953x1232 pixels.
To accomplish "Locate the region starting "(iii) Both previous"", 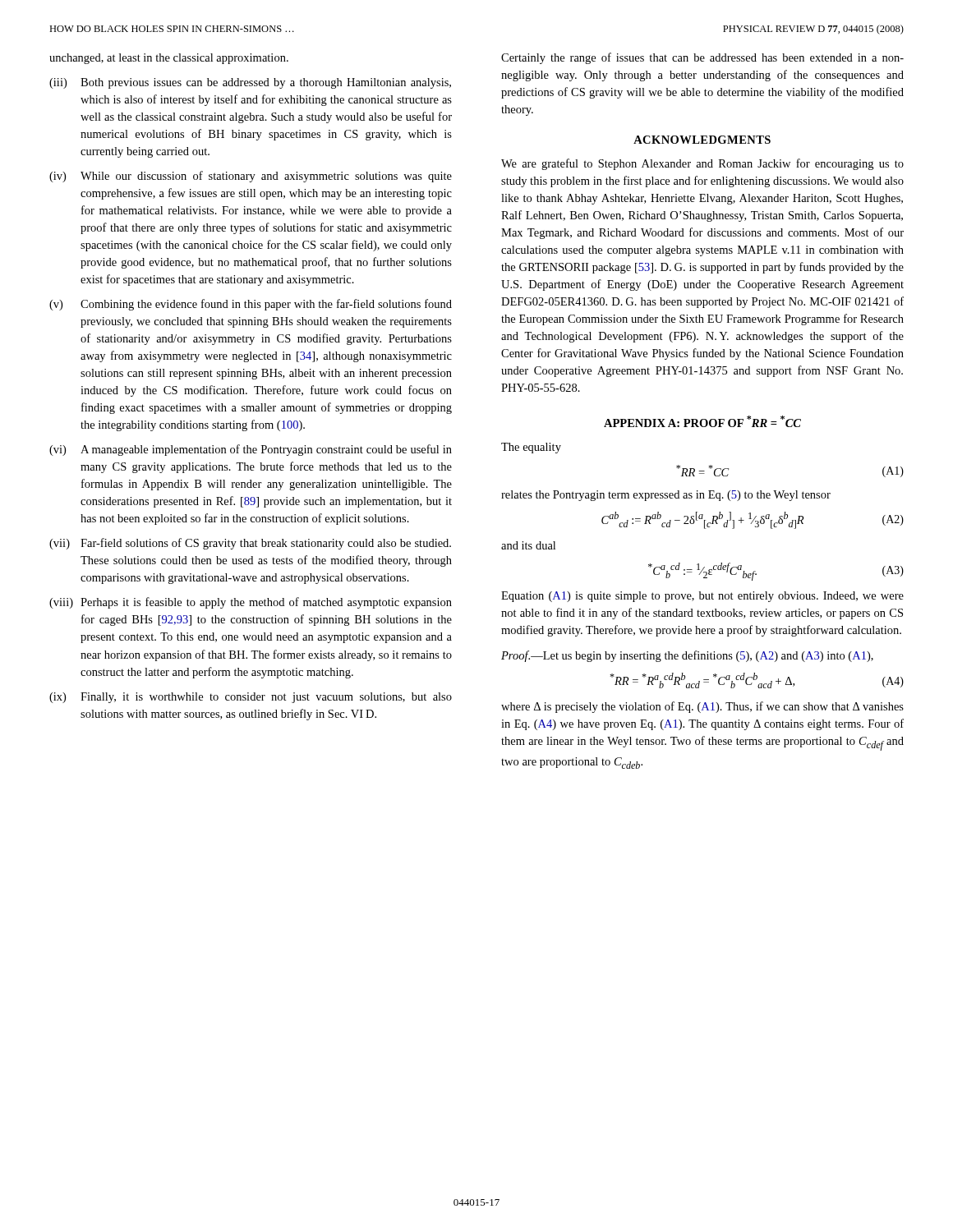I will pyautogui.click(x=251, y=117).
